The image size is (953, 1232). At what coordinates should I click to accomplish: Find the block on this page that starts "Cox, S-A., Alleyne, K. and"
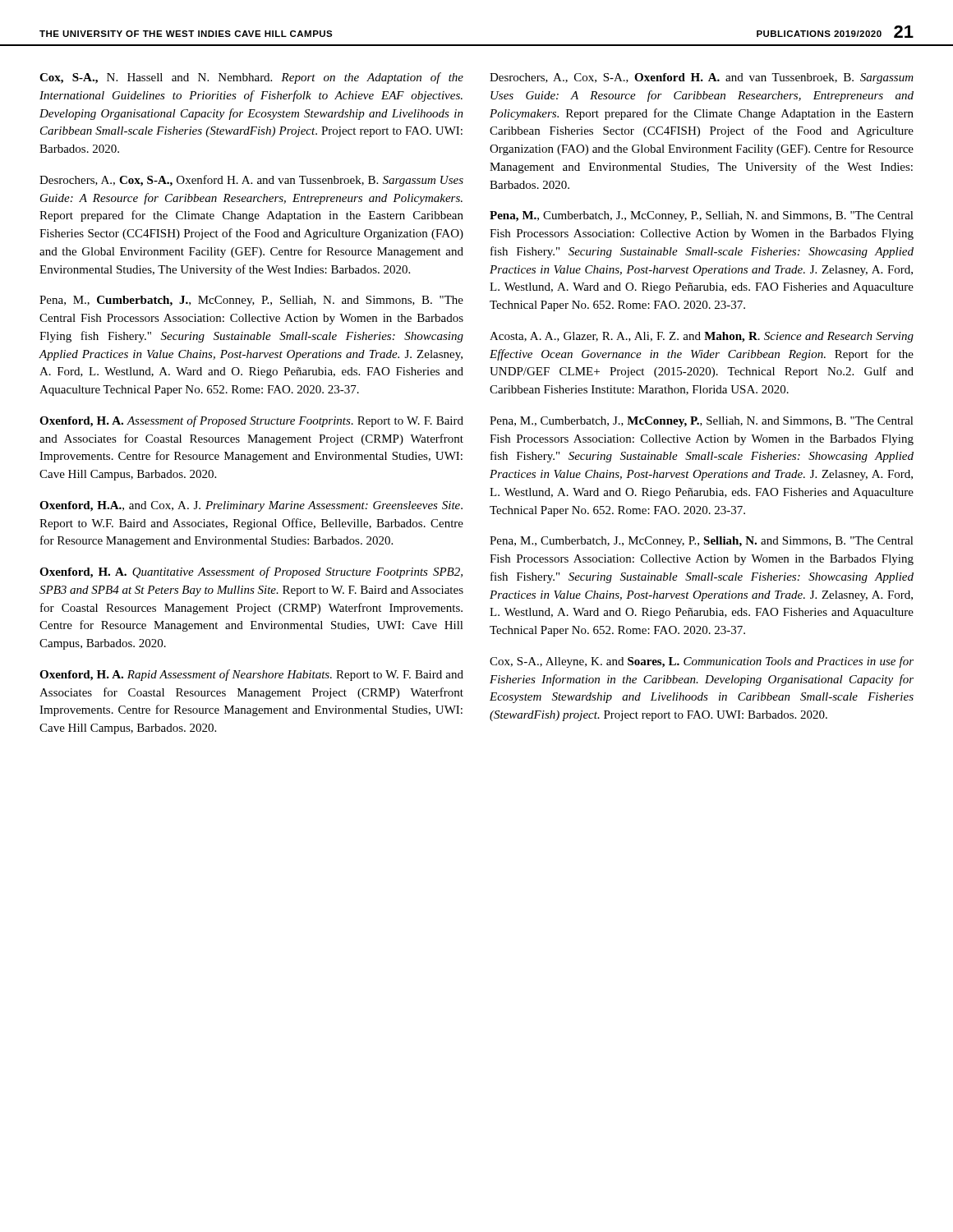point(702,688)
